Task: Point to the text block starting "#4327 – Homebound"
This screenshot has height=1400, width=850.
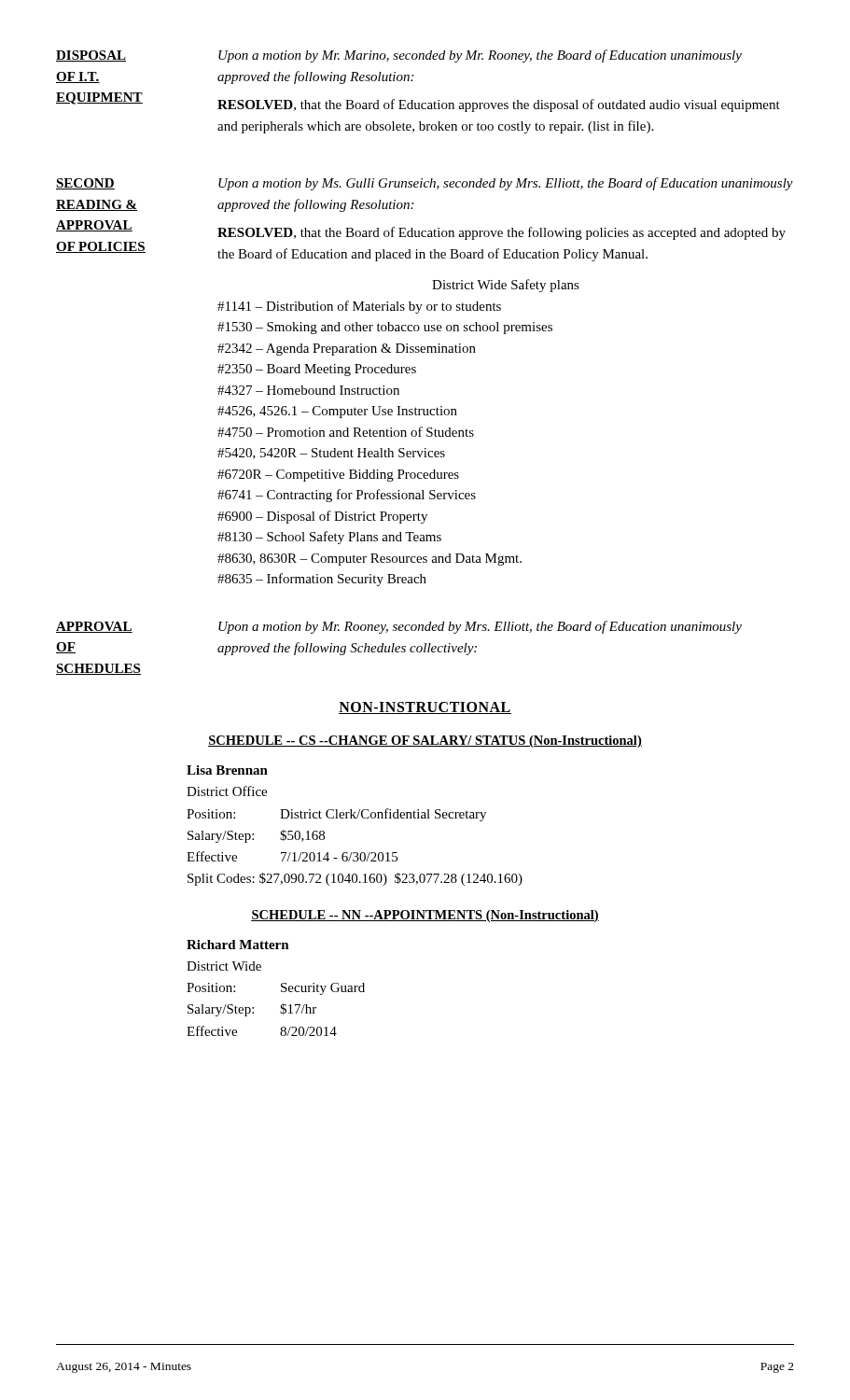Action: pos(309,390)
